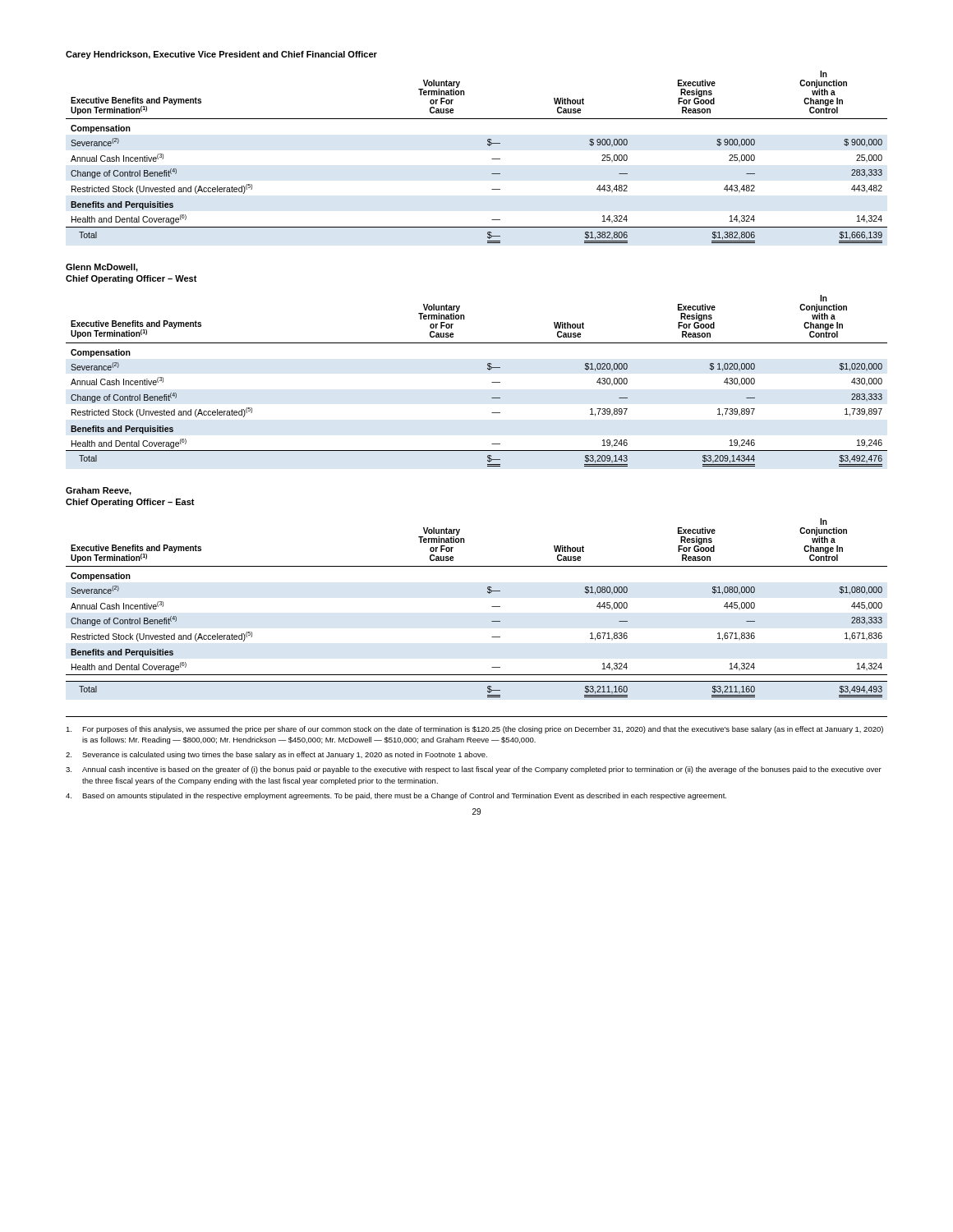Viewport: 953px width, 1232px height.
Task: Locate the footnote with the text "Based on amounts"
Action: tap(476, 796)
